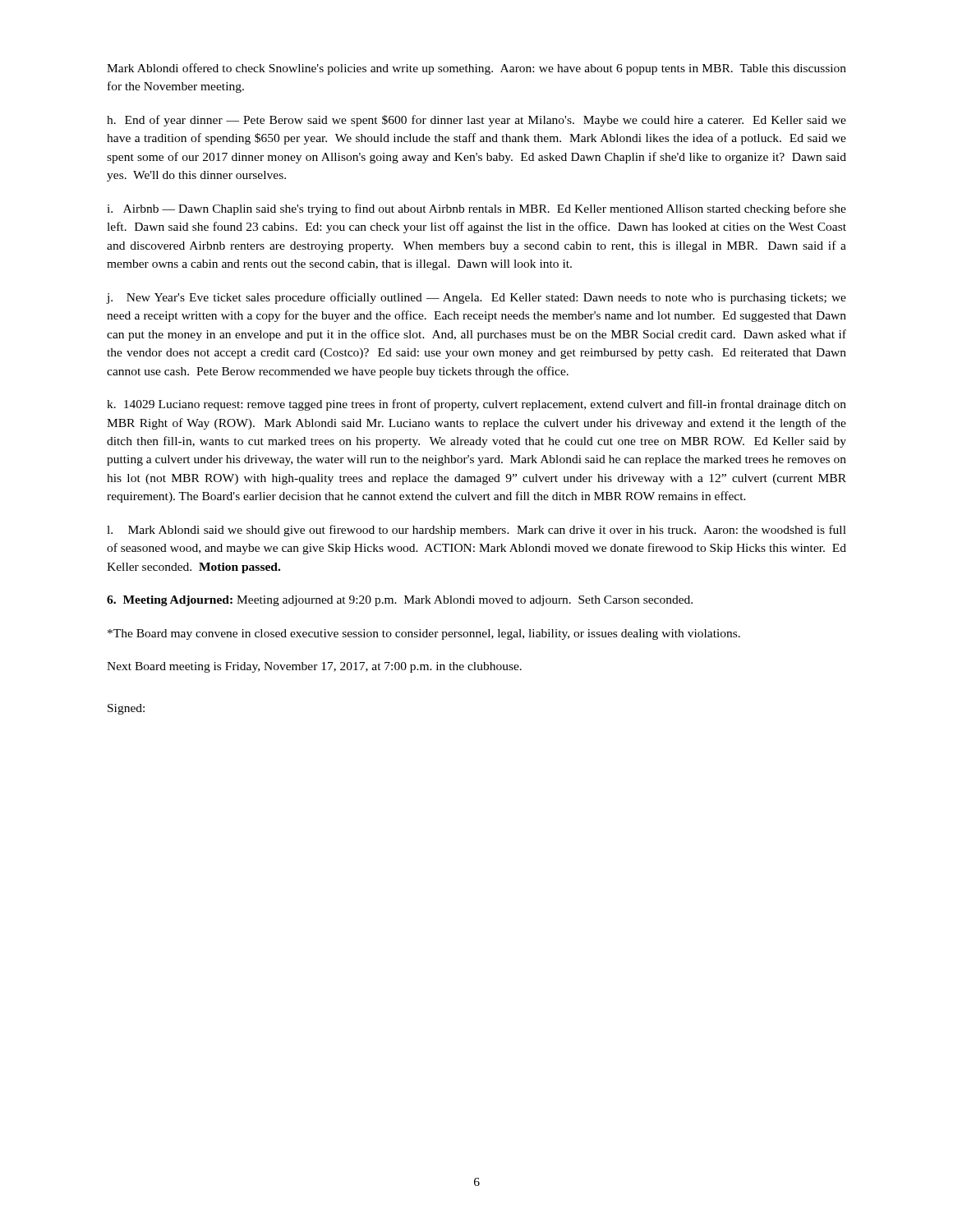Click on the passage starting "k. 14029 Luciano request: remove"
953x1232 pixels.
tap(476, 450)
